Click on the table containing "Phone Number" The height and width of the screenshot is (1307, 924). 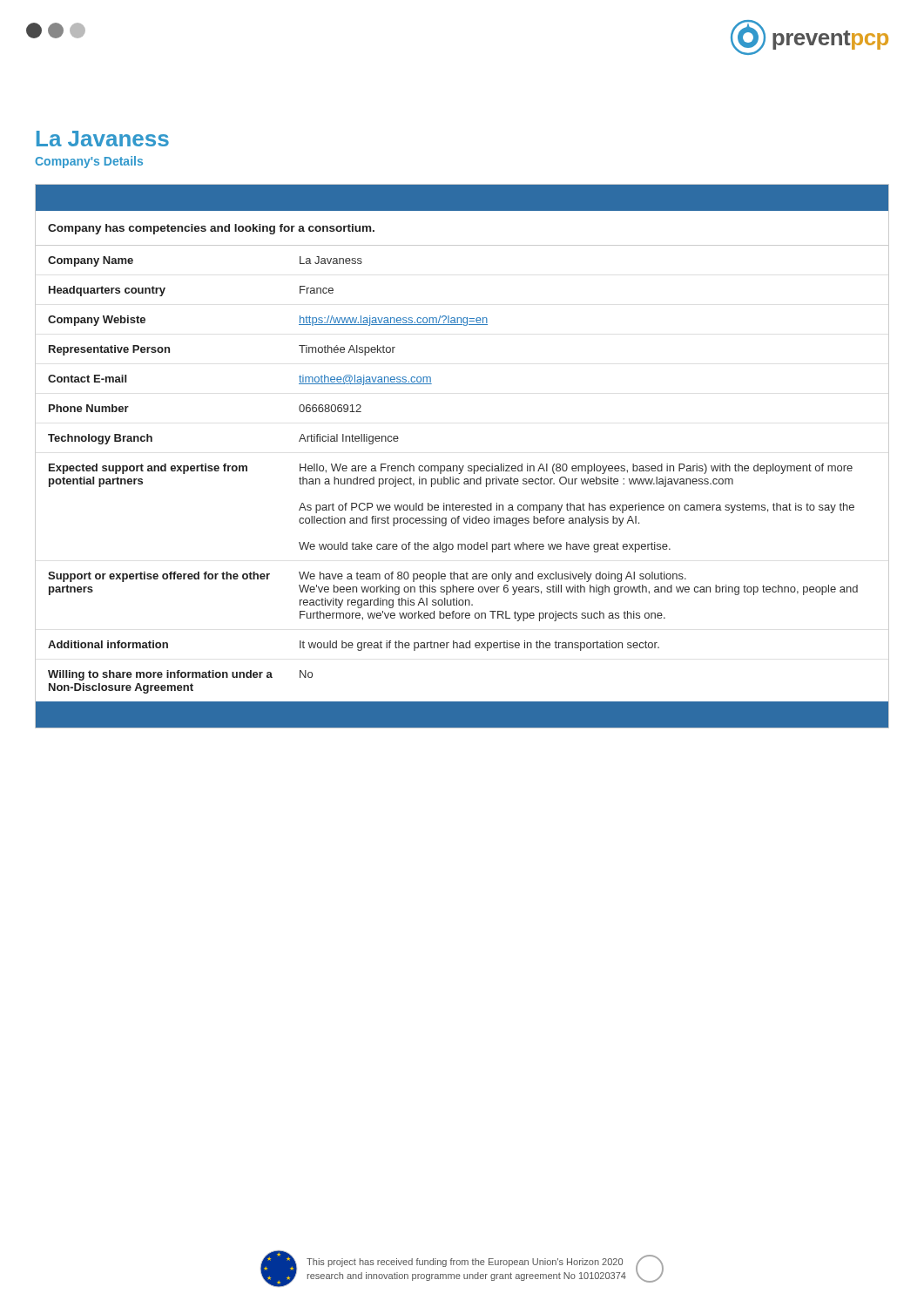[x=462, y=456]
